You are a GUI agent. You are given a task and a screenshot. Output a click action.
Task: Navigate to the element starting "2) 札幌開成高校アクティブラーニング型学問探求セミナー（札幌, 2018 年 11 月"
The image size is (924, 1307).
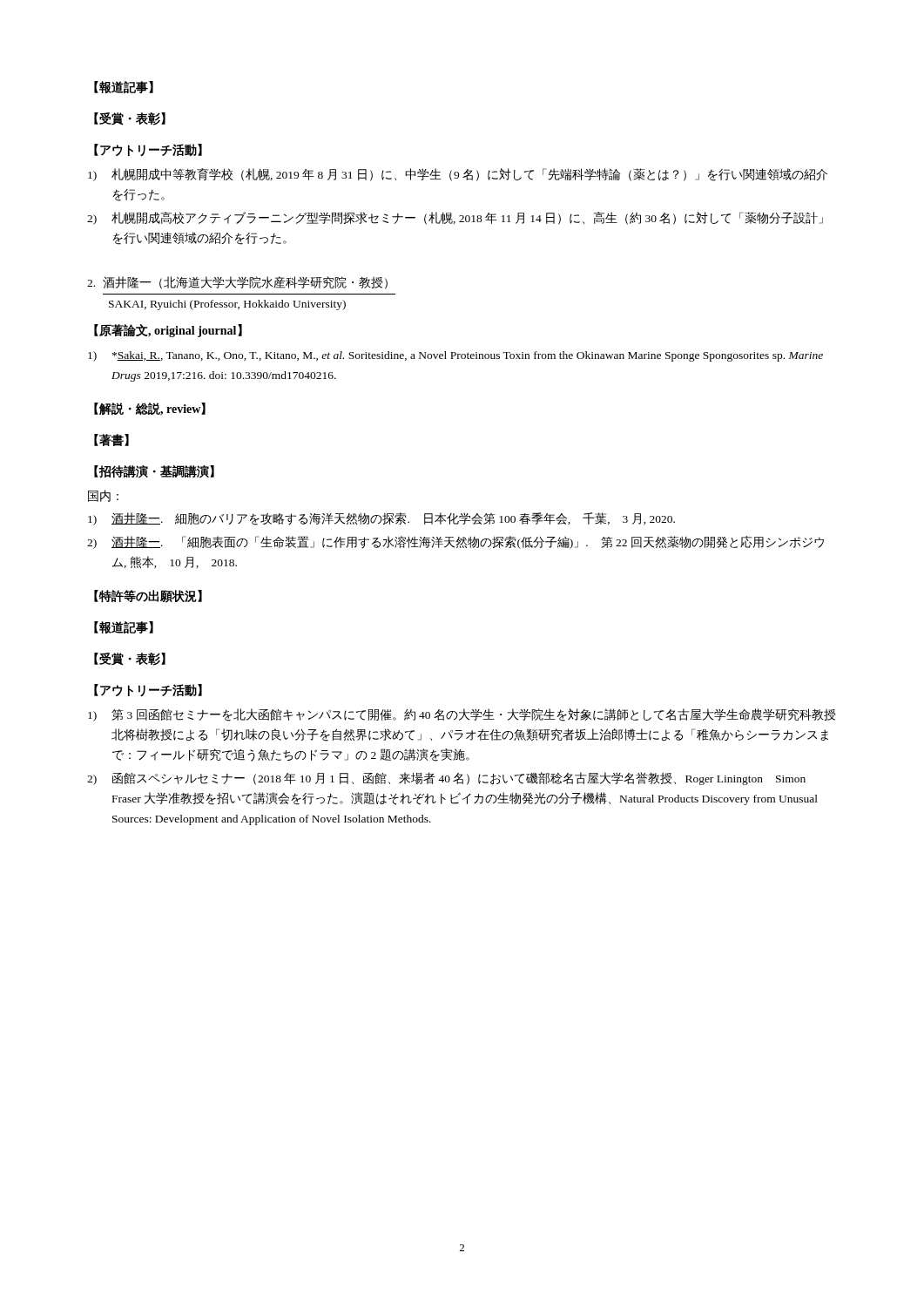tap(462, 229)
